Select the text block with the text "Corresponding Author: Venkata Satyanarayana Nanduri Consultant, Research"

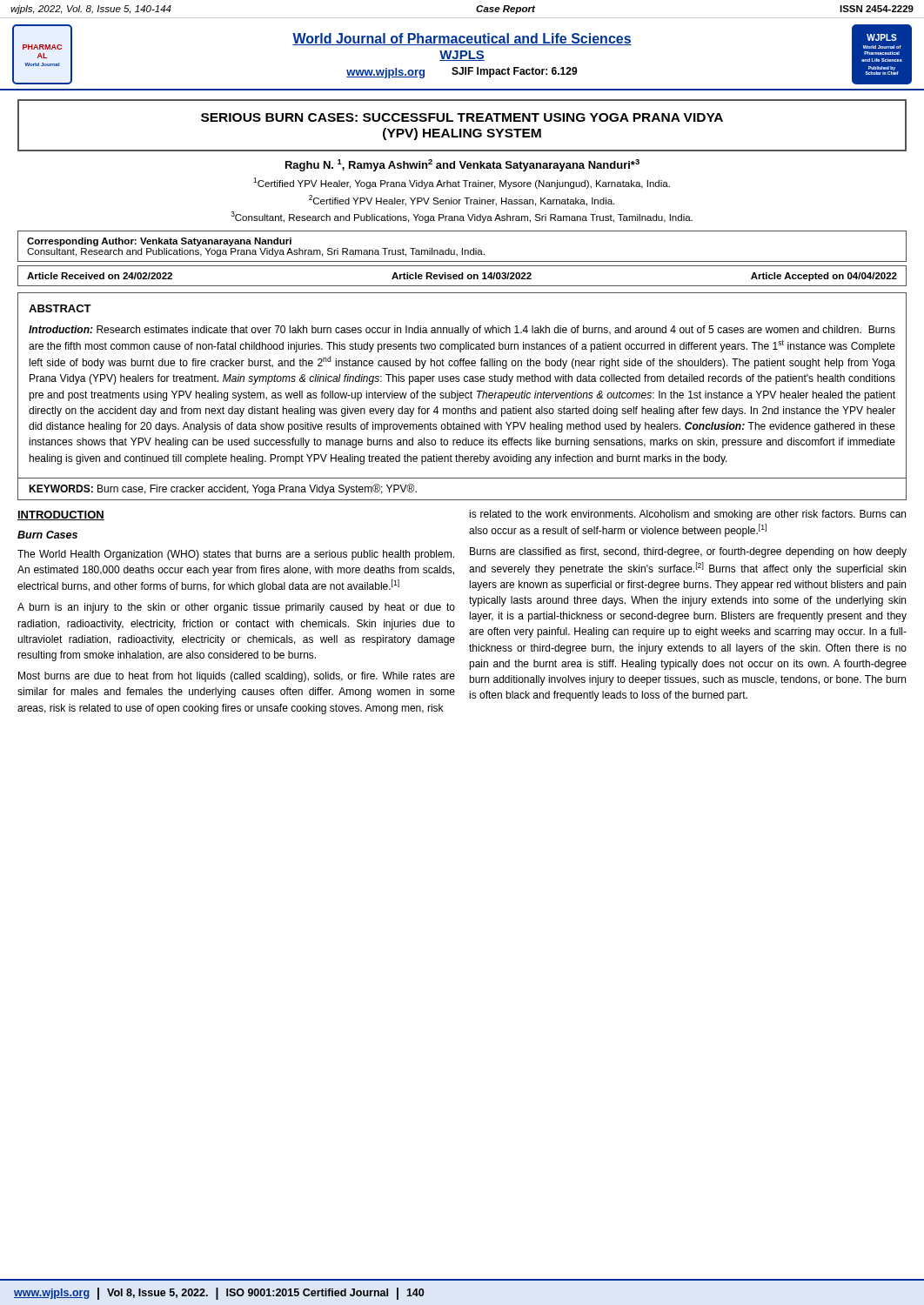point(256,246)
